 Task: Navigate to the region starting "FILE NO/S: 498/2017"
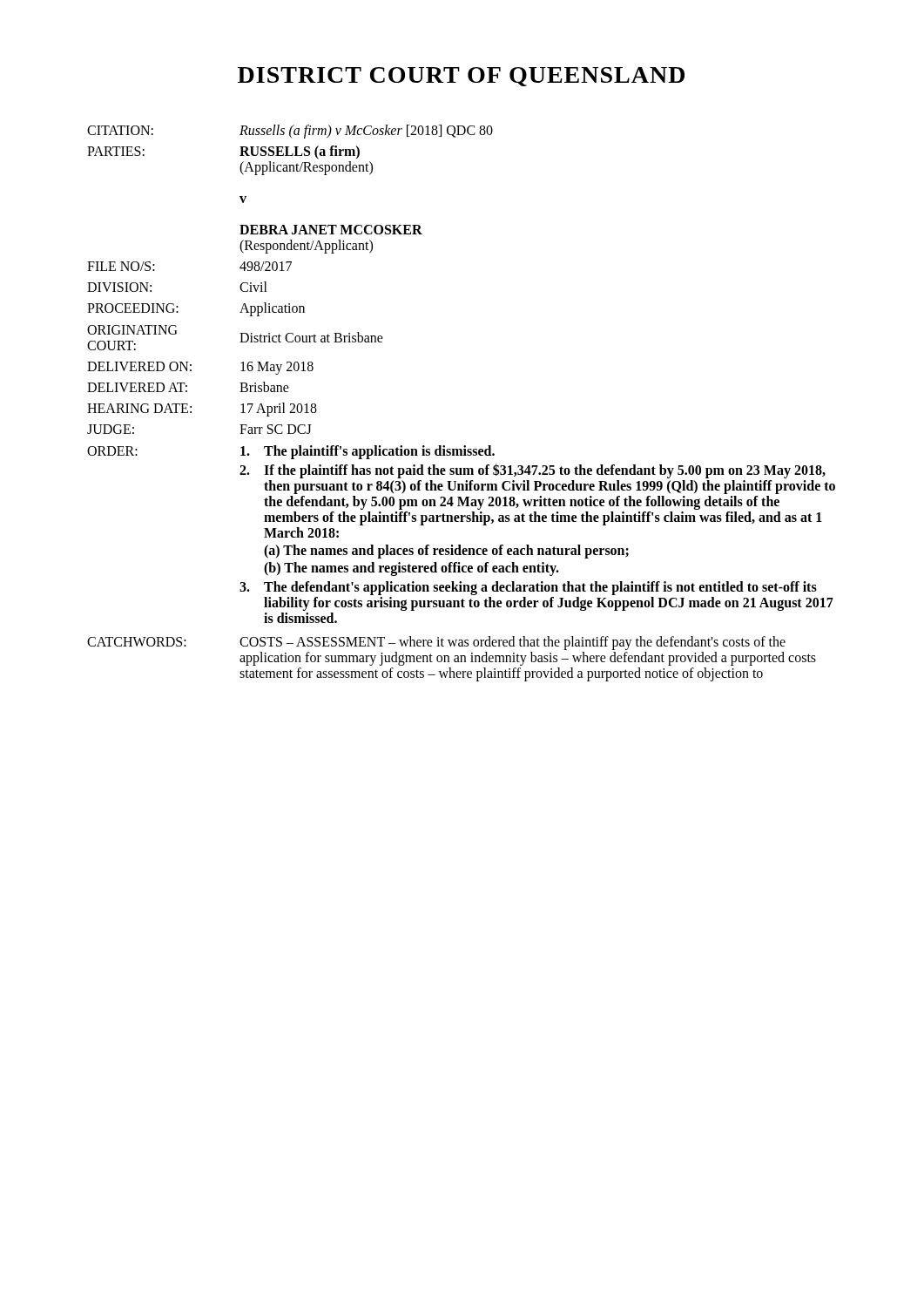(125, 266)
